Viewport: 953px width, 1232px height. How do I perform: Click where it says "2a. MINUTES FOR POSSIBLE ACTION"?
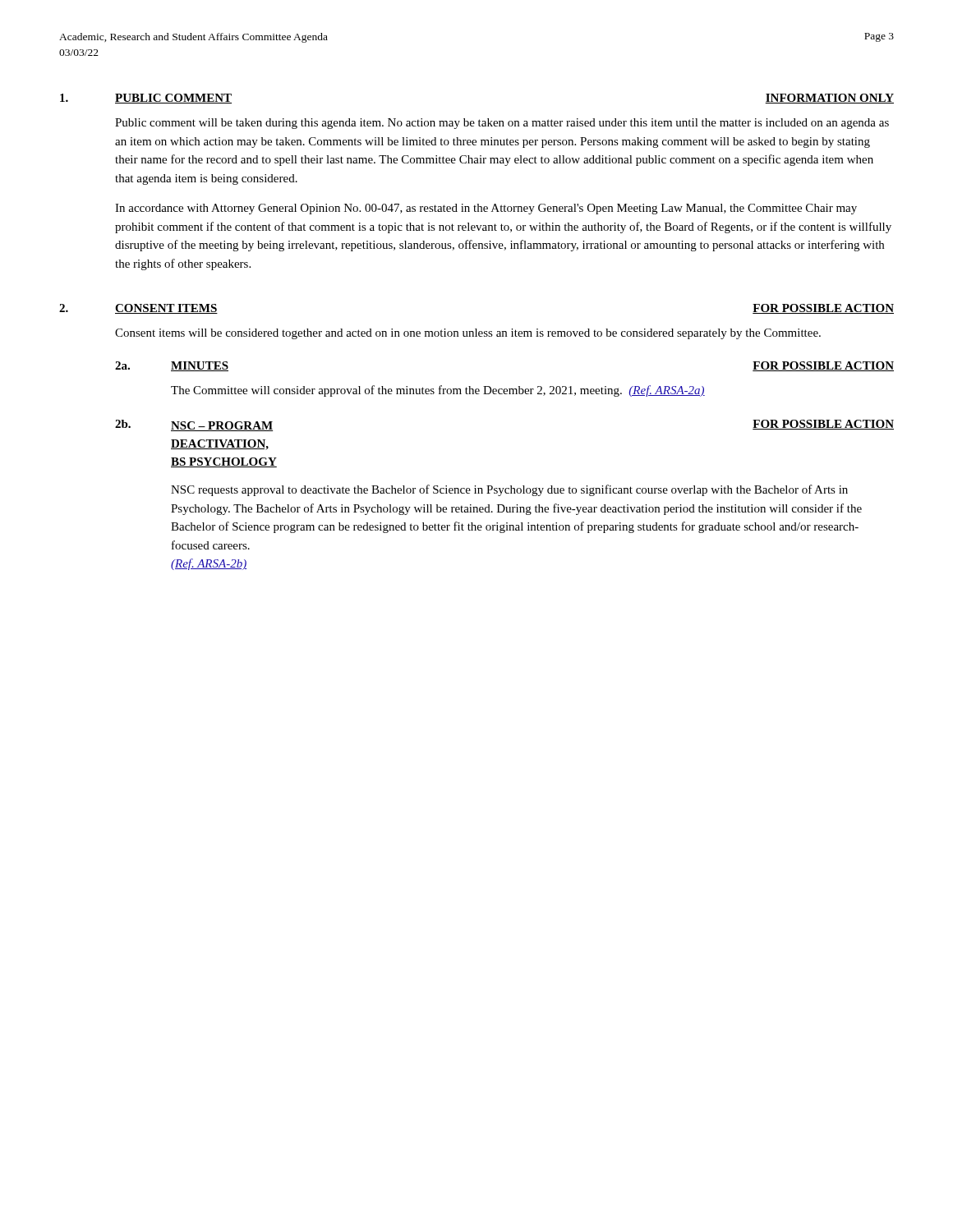click(125, 366)
